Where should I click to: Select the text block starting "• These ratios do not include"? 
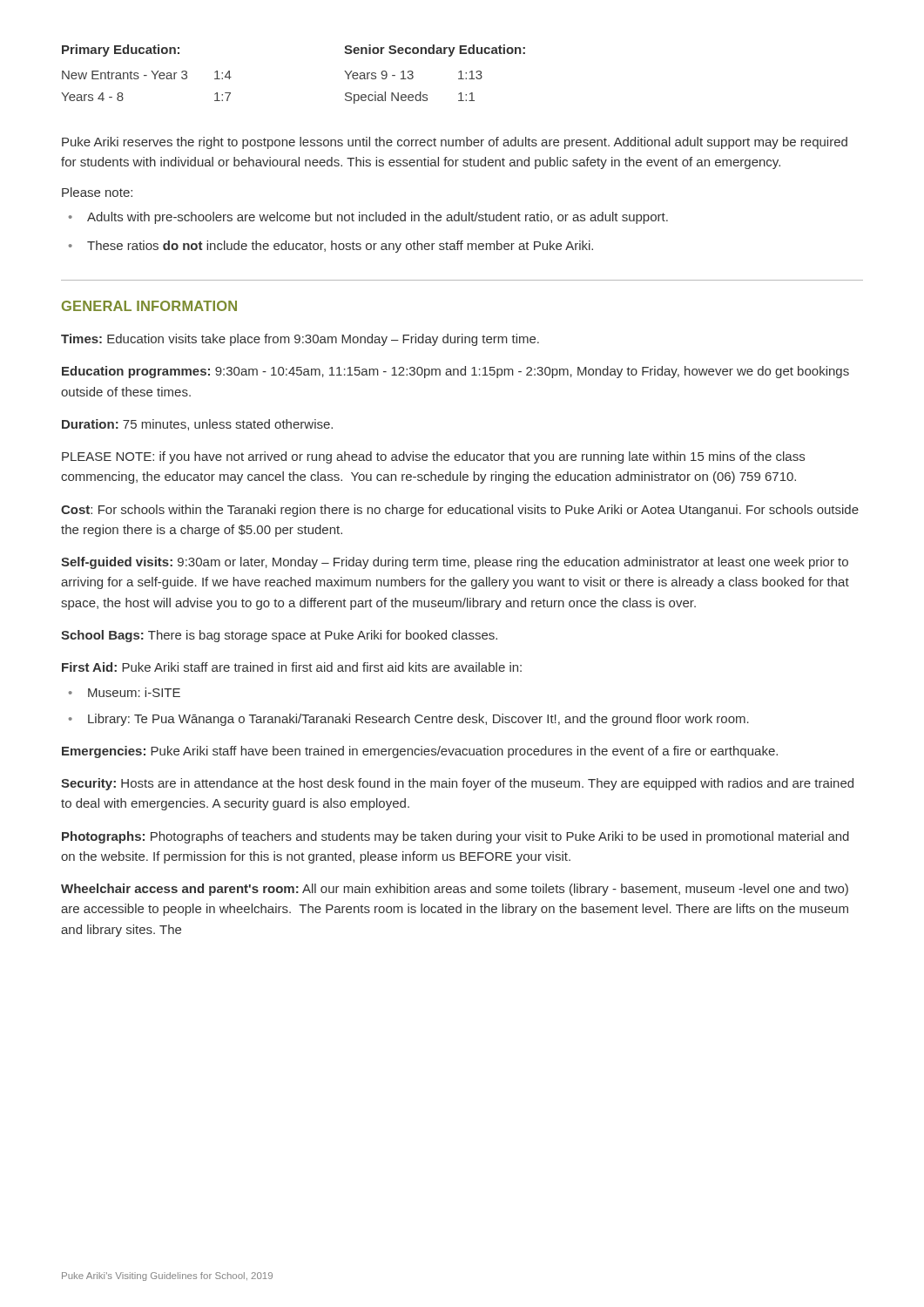click(465, 245)
